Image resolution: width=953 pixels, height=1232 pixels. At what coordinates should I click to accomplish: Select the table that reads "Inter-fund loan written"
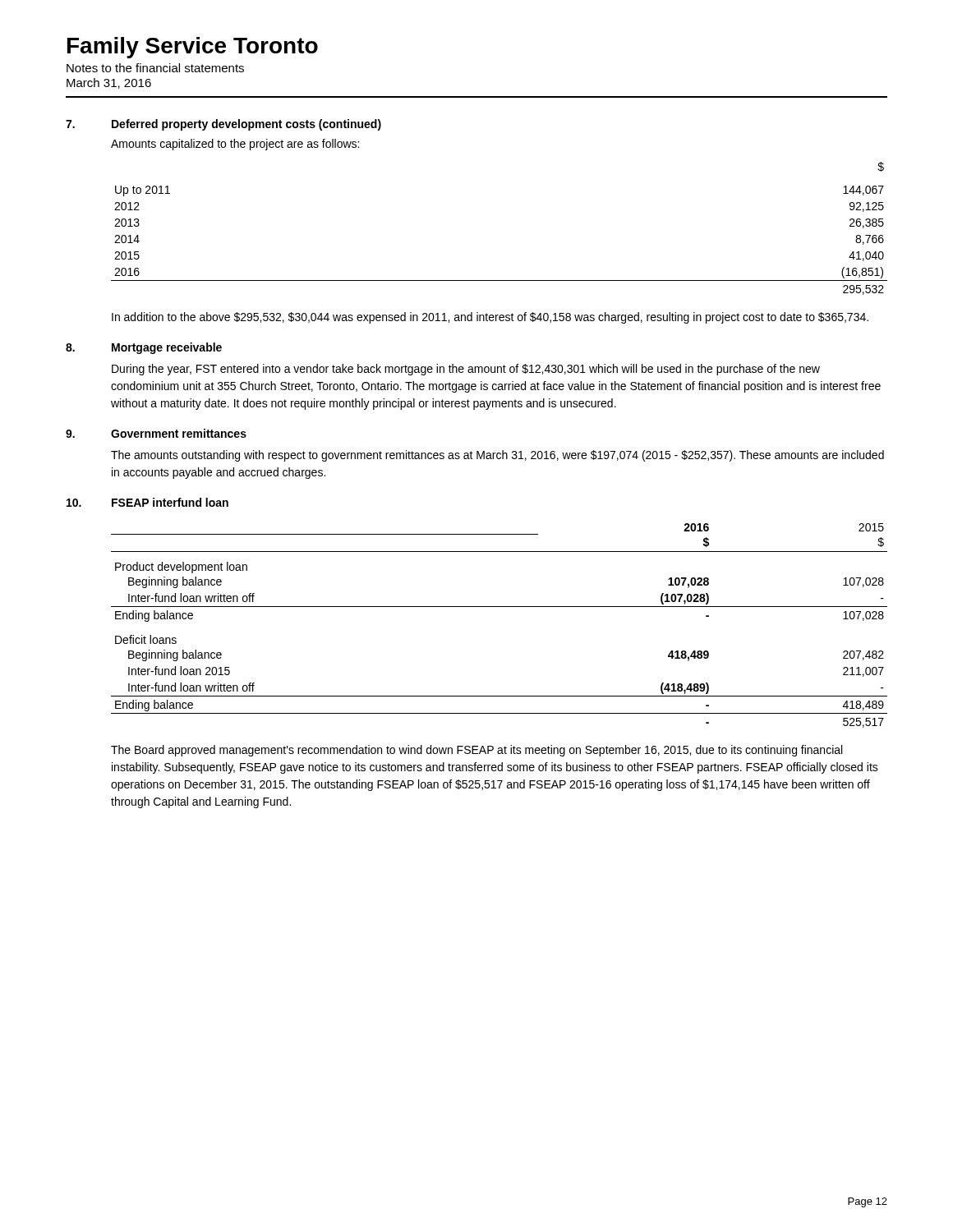499,625
